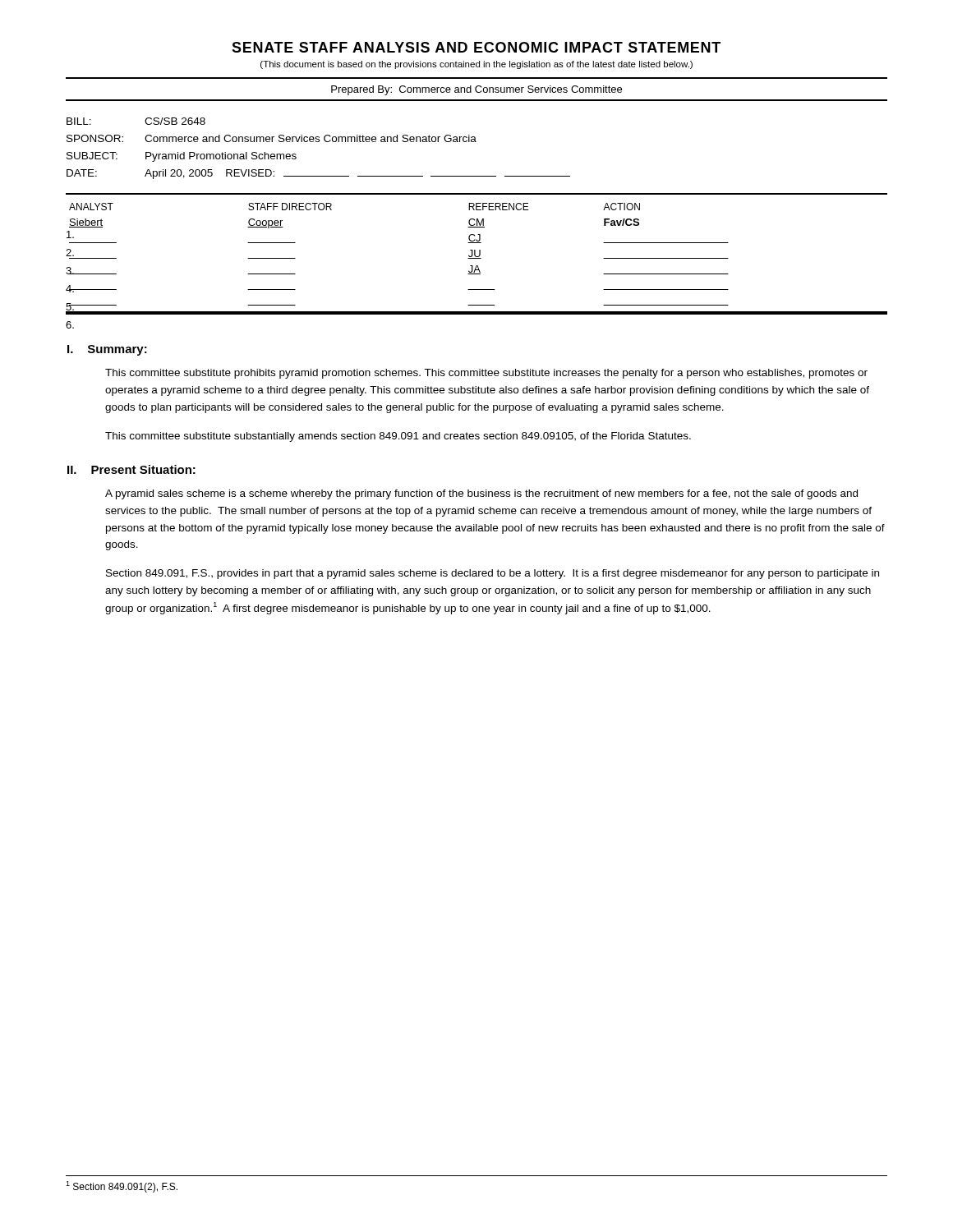Where does it say "SENATE STAFF ANALYSIS AND ECONOMIC IMPACT STATEMENT"?
953x1232 pixels.
click(x=476, y=48)
